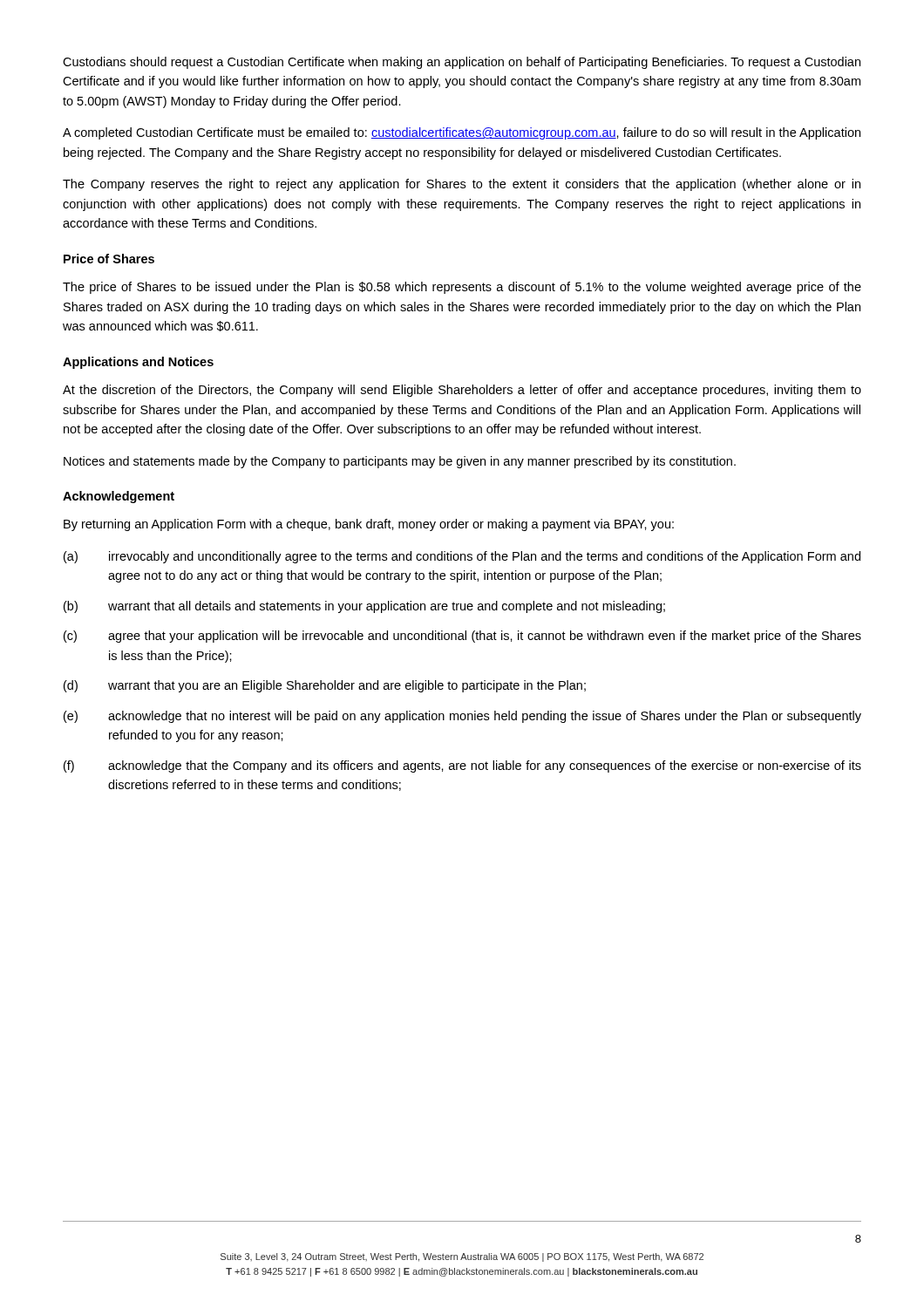
Task: Find the block on this page that starts "(c) agree that your application will be irrevocable"
Action: click(x=462, y=646)
